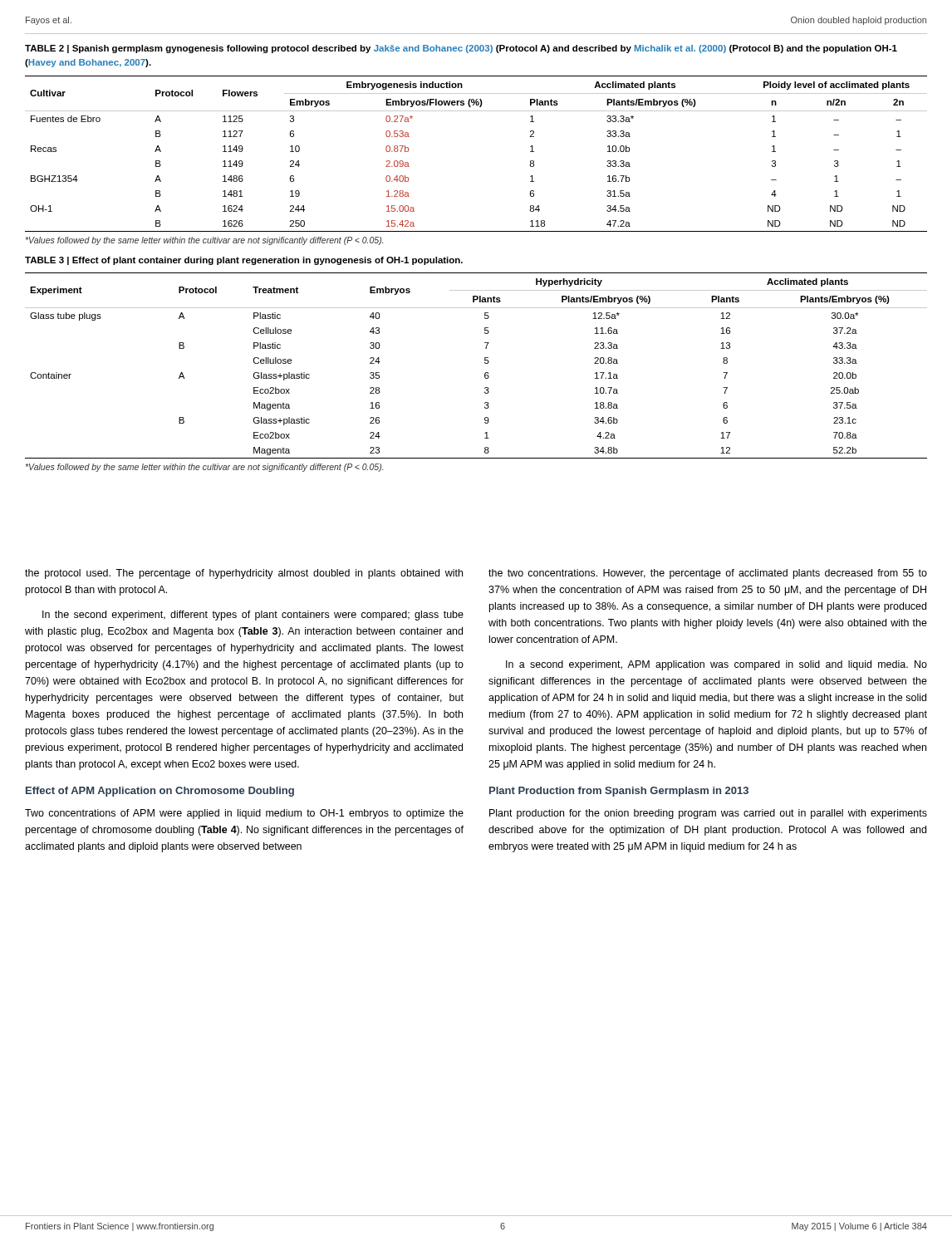
Task: Find the text starting "Plant production for the"
Action: [x=708, y=830]
